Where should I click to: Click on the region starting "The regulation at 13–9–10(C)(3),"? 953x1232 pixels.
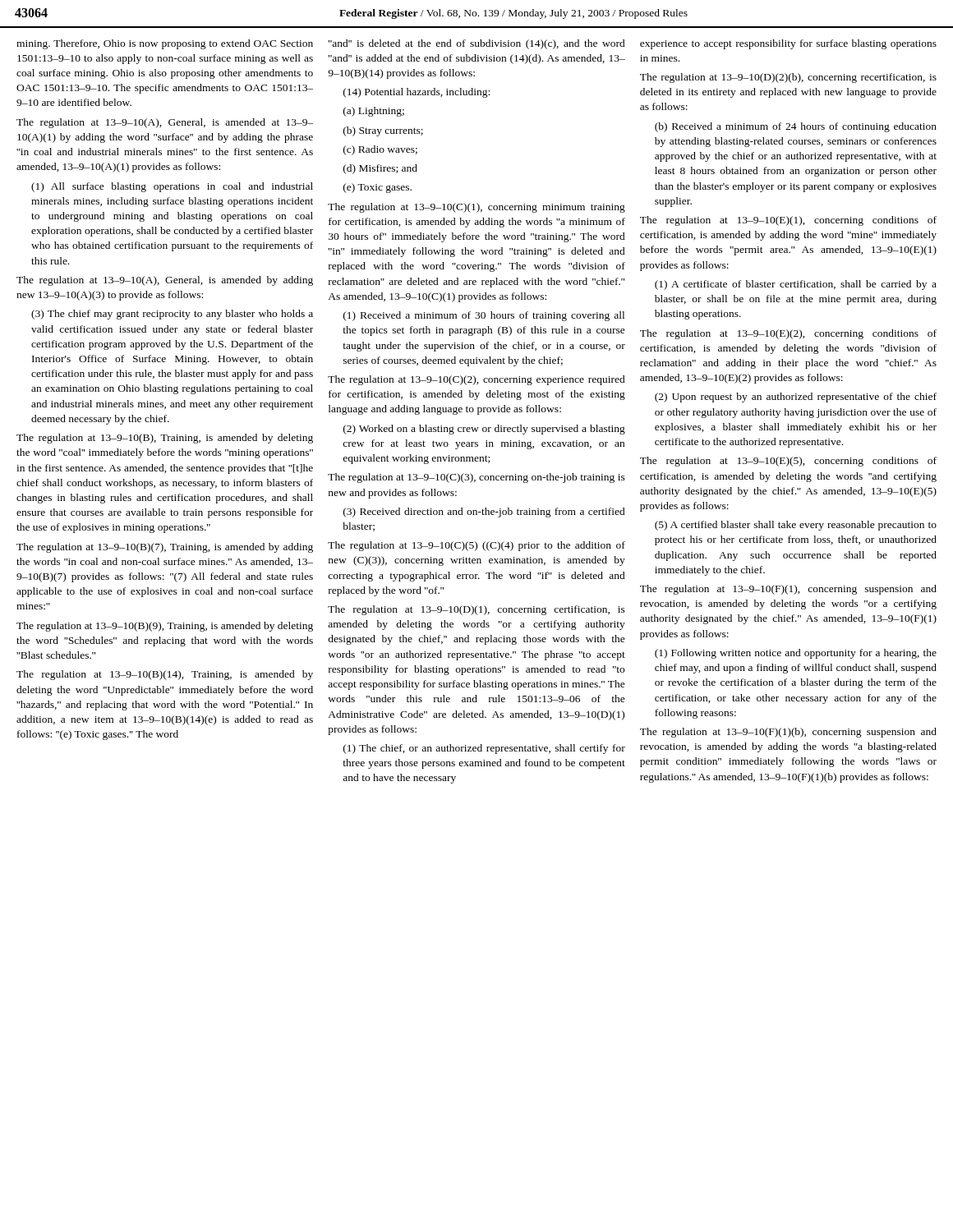(x=476, y=485)
